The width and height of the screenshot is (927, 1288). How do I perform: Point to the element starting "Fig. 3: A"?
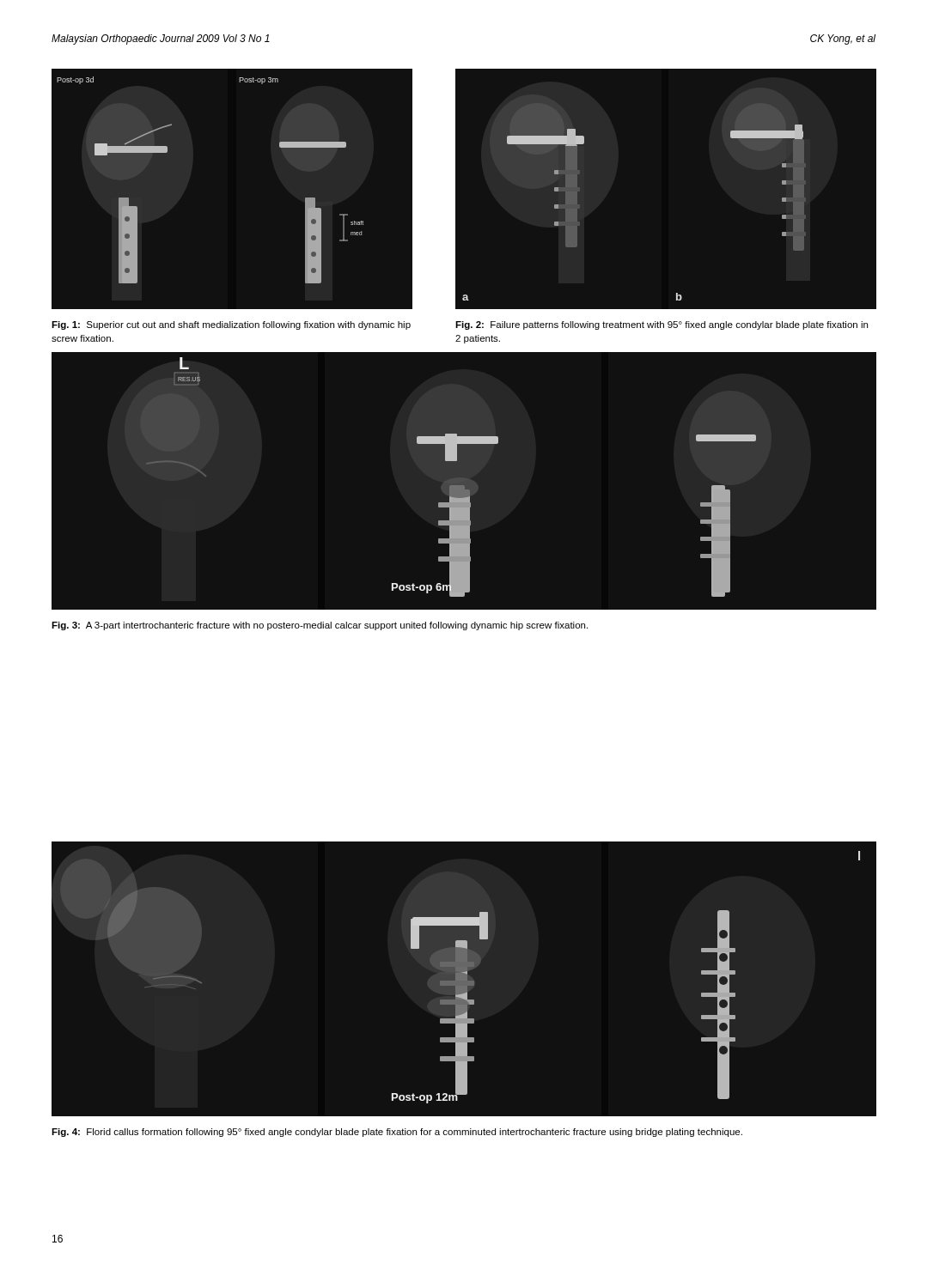(320, 625)
